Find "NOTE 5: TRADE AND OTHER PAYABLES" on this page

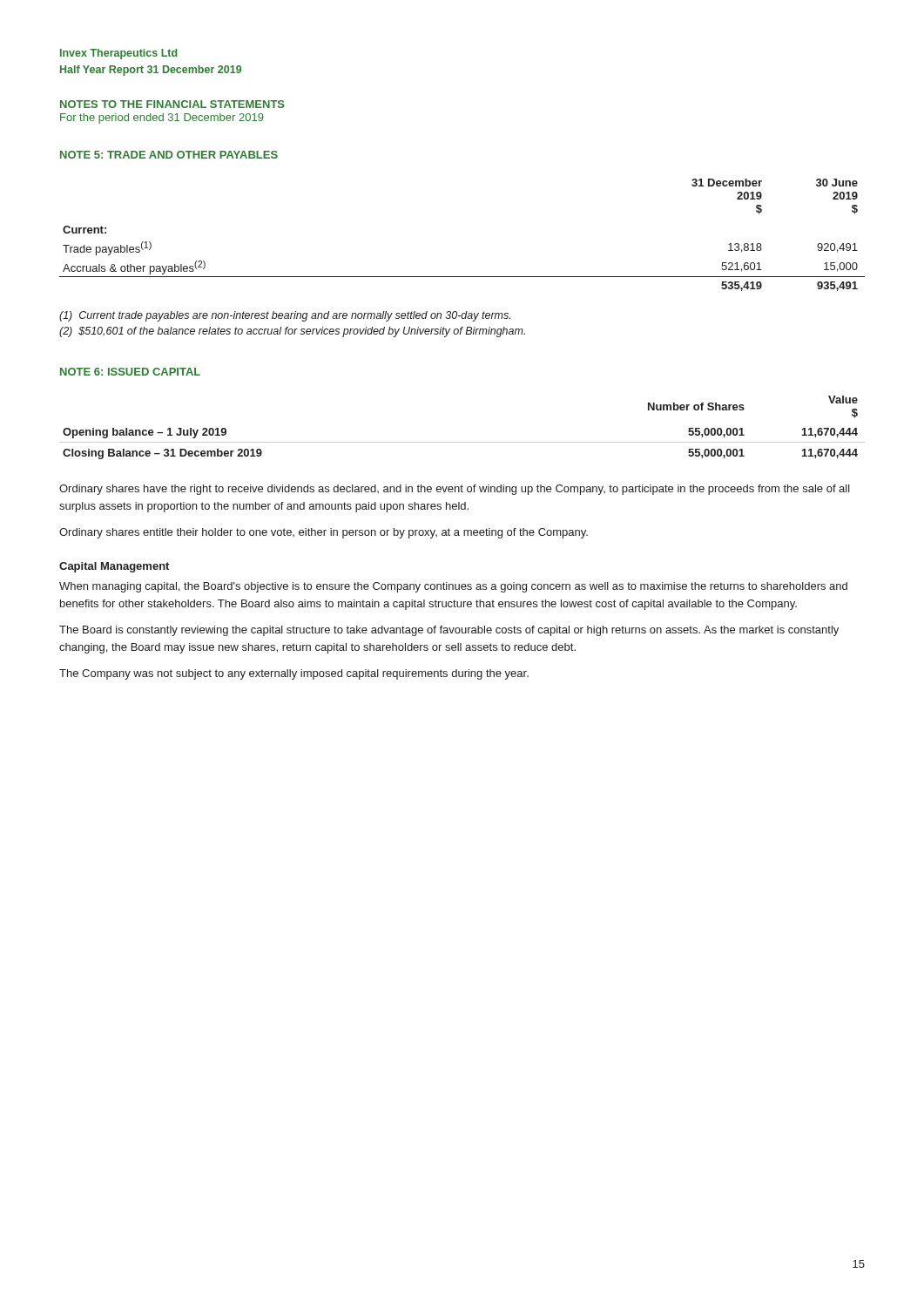(x=169, y=154)
